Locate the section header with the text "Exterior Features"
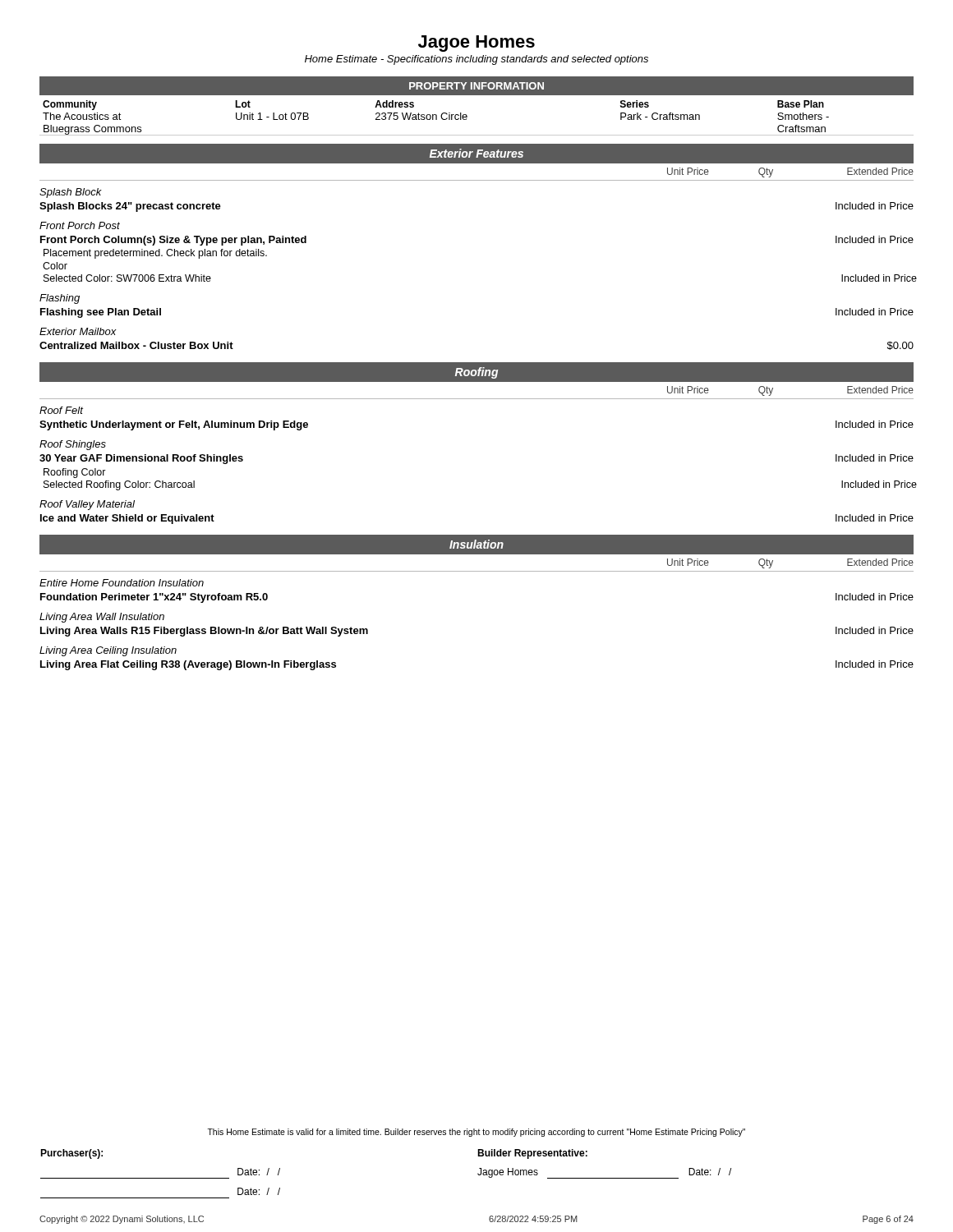The height and width of the screenshot is (1232, 953). 476,154
